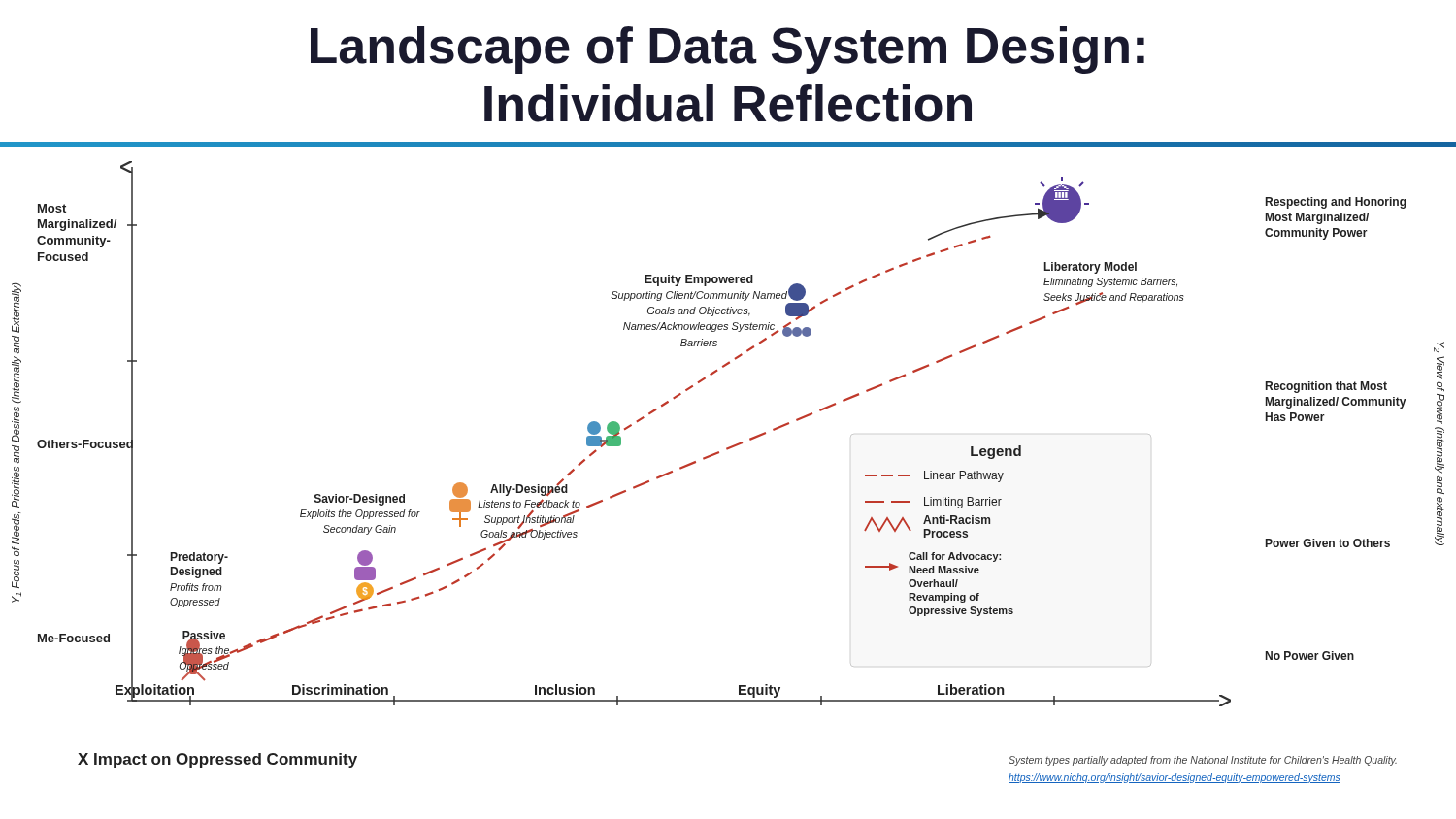Locate the element starting "Landscape of Data System Design:Individual Reflection"
The width and height of the screenshot is (1456, 819).
pos(728,75)
